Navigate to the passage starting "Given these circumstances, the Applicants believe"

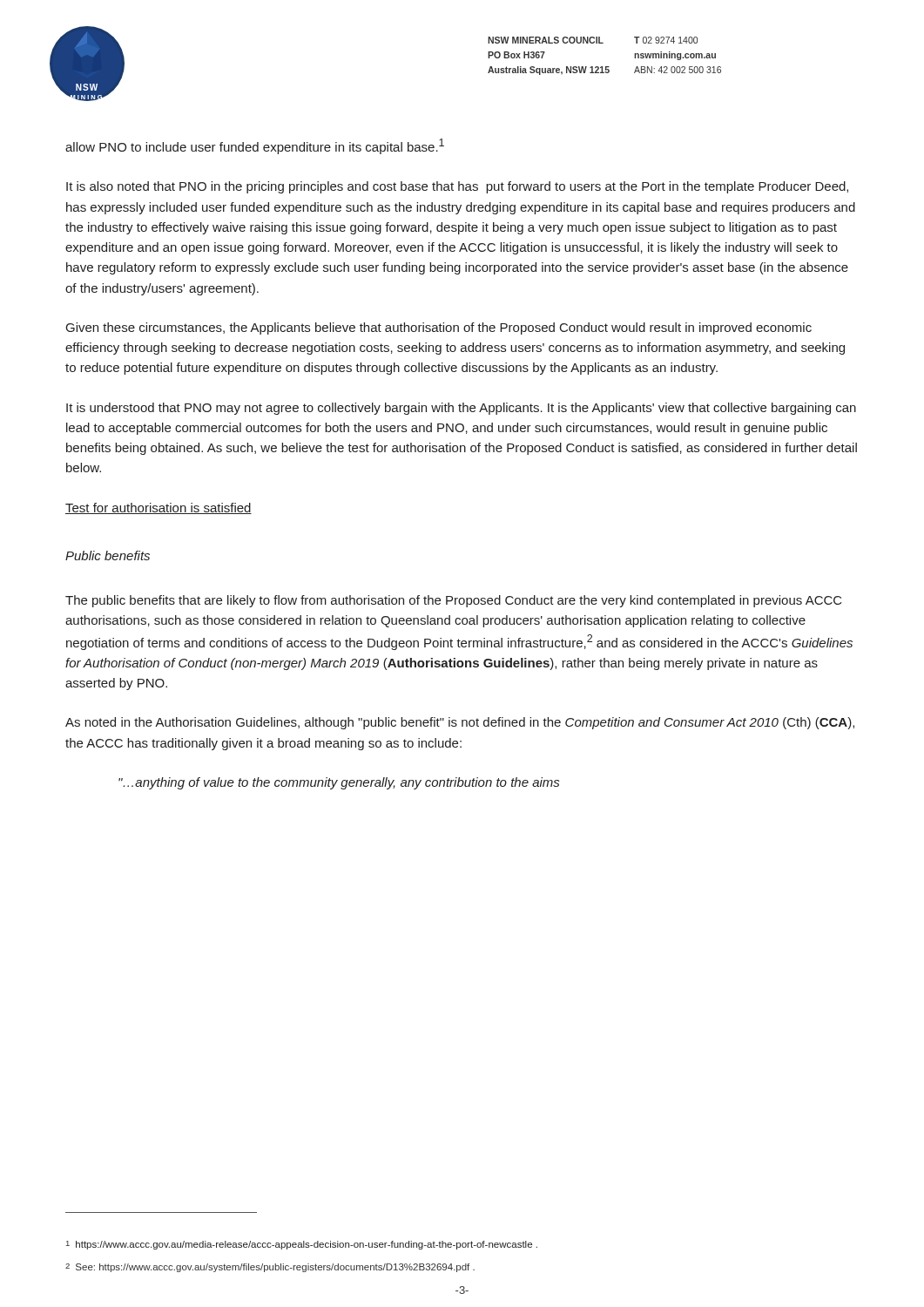[456, 347]
